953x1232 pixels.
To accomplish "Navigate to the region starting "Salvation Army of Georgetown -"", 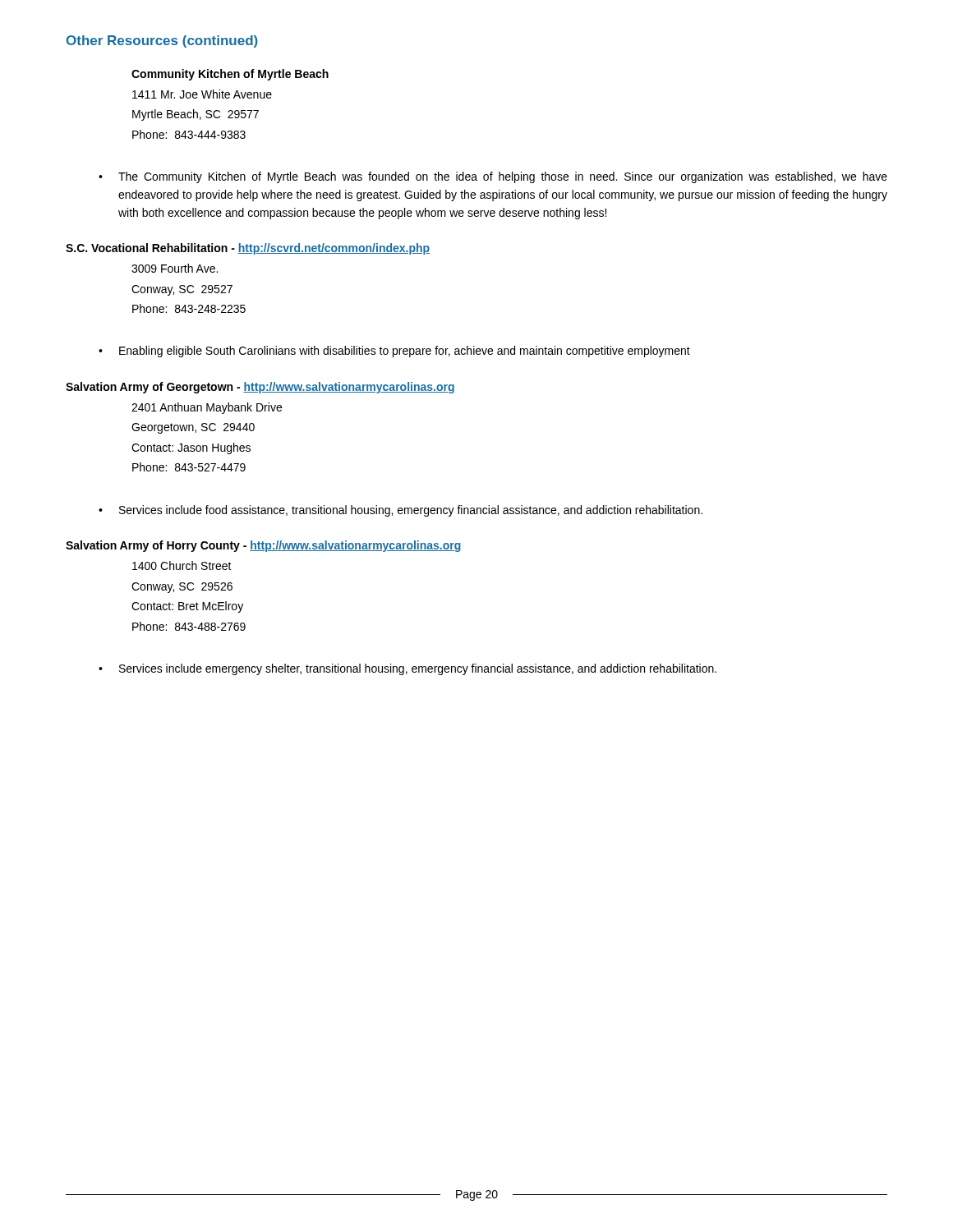I will pos(260,388).
